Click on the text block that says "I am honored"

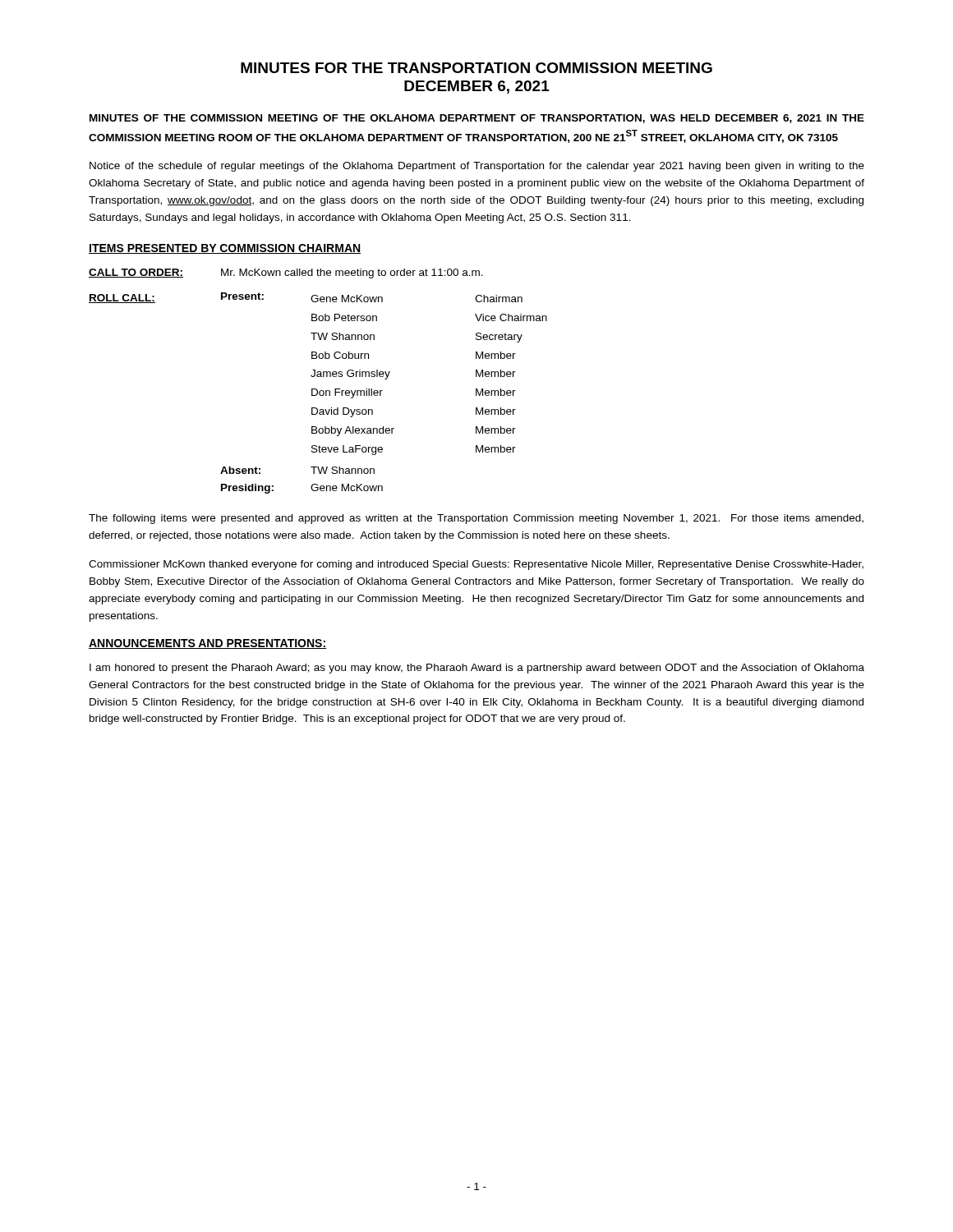[476, 693]
